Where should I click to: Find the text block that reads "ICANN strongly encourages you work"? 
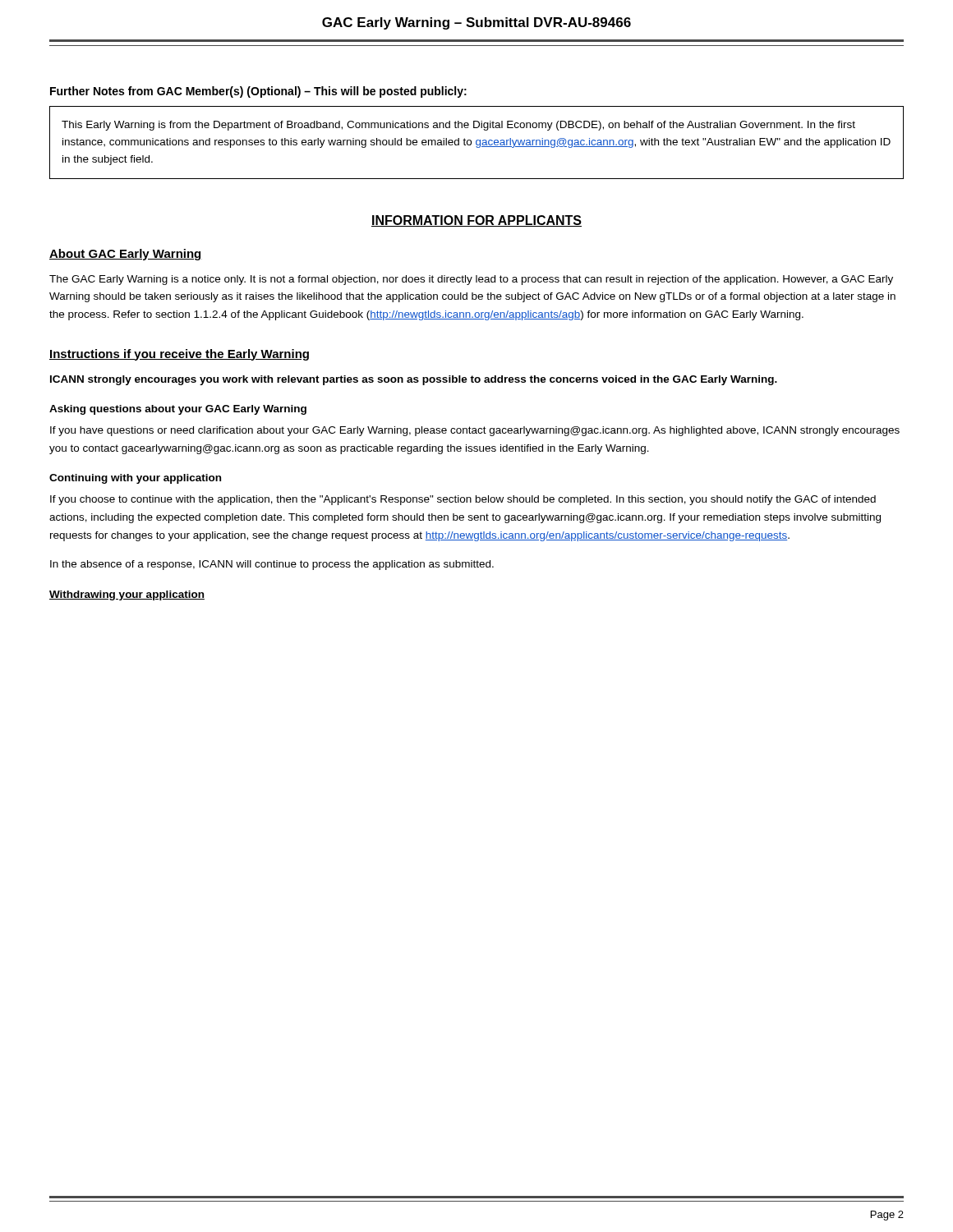(x=413, y=379)
